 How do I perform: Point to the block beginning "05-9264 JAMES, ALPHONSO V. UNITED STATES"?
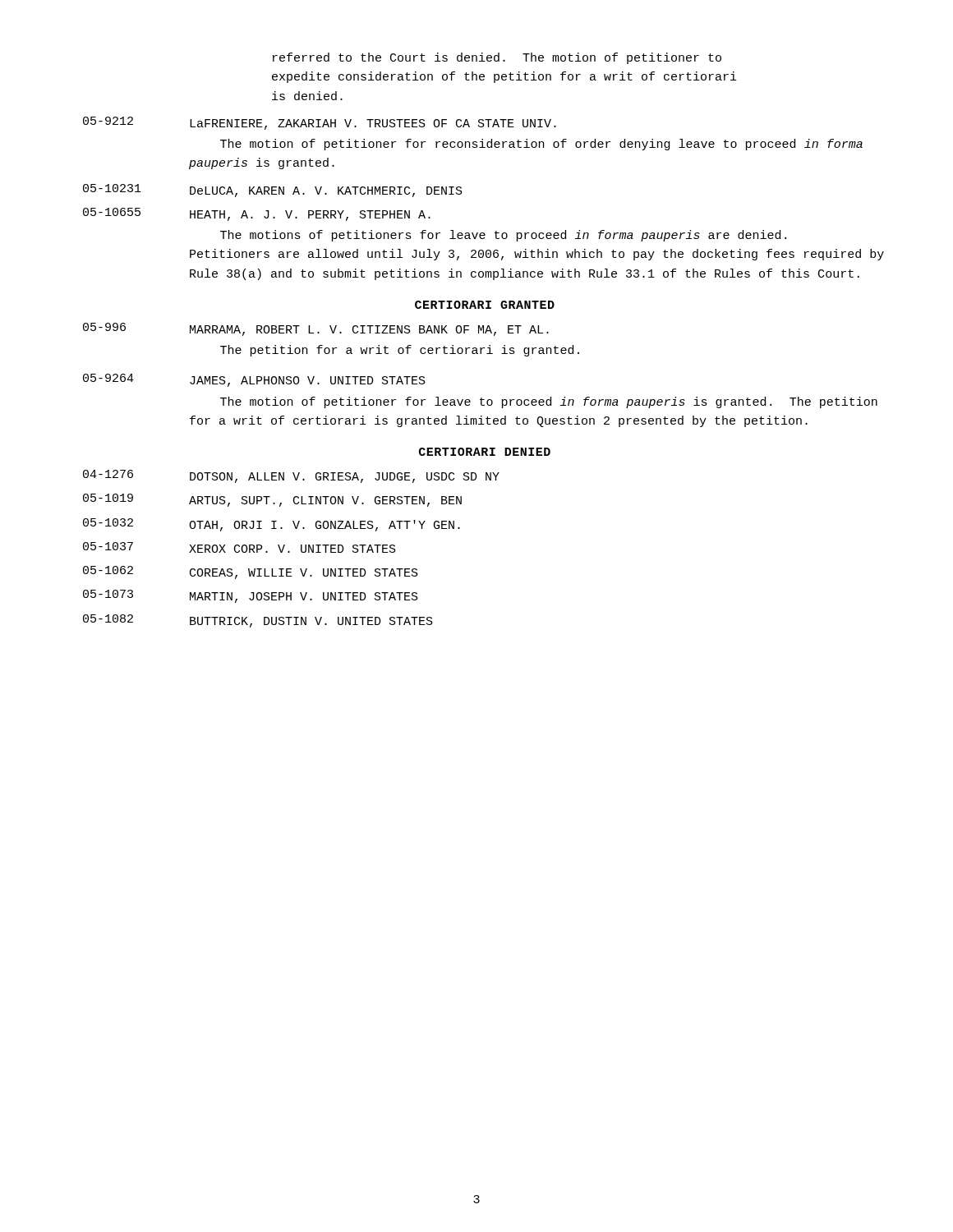pyautogui.click(x=485, y=403)
